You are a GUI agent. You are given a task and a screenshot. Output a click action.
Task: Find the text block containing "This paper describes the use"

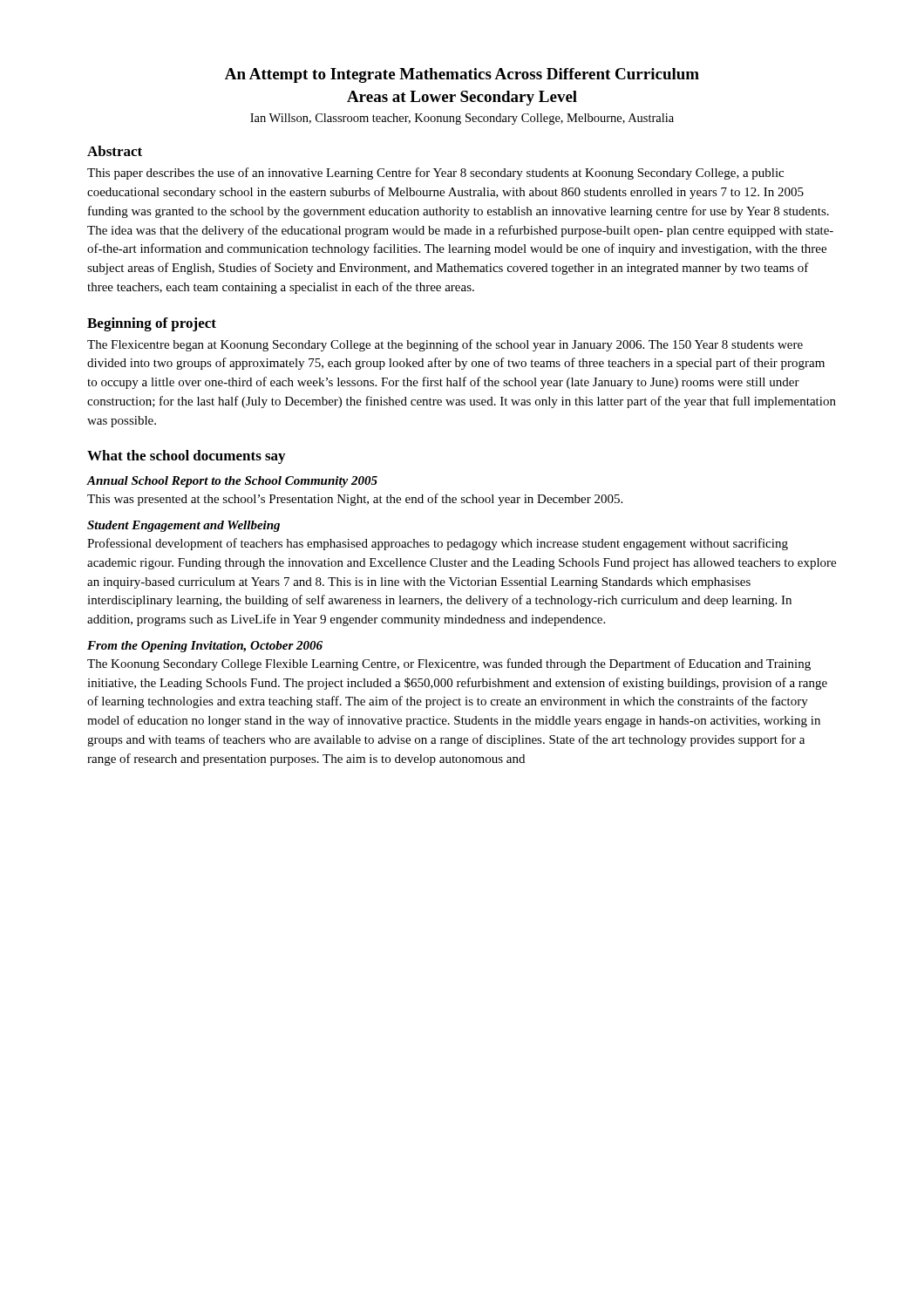(x=460, y=230)
